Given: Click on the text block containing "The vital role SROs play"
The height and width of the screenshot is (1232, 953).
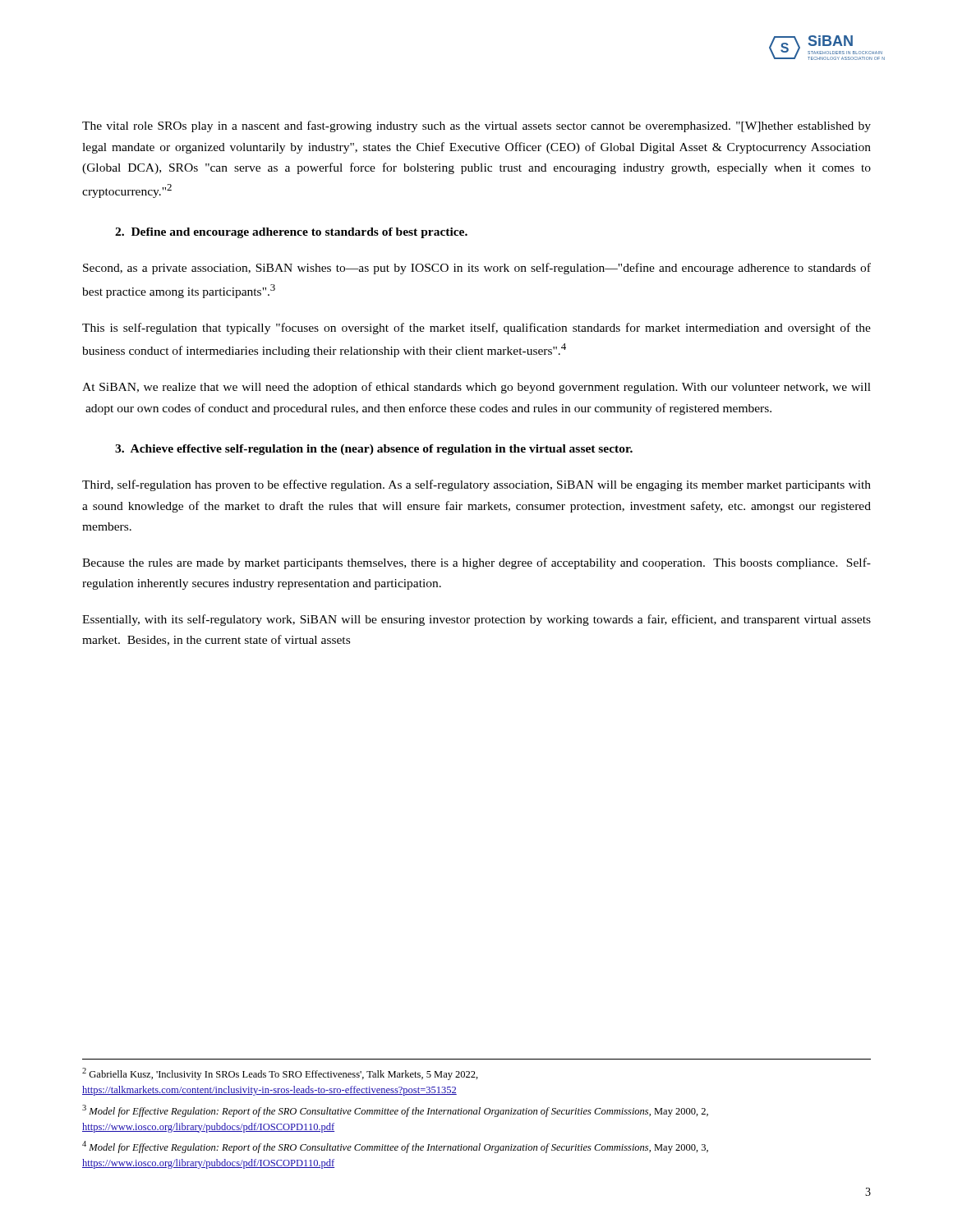Looking at the screenshot, I should coord(476,158).
